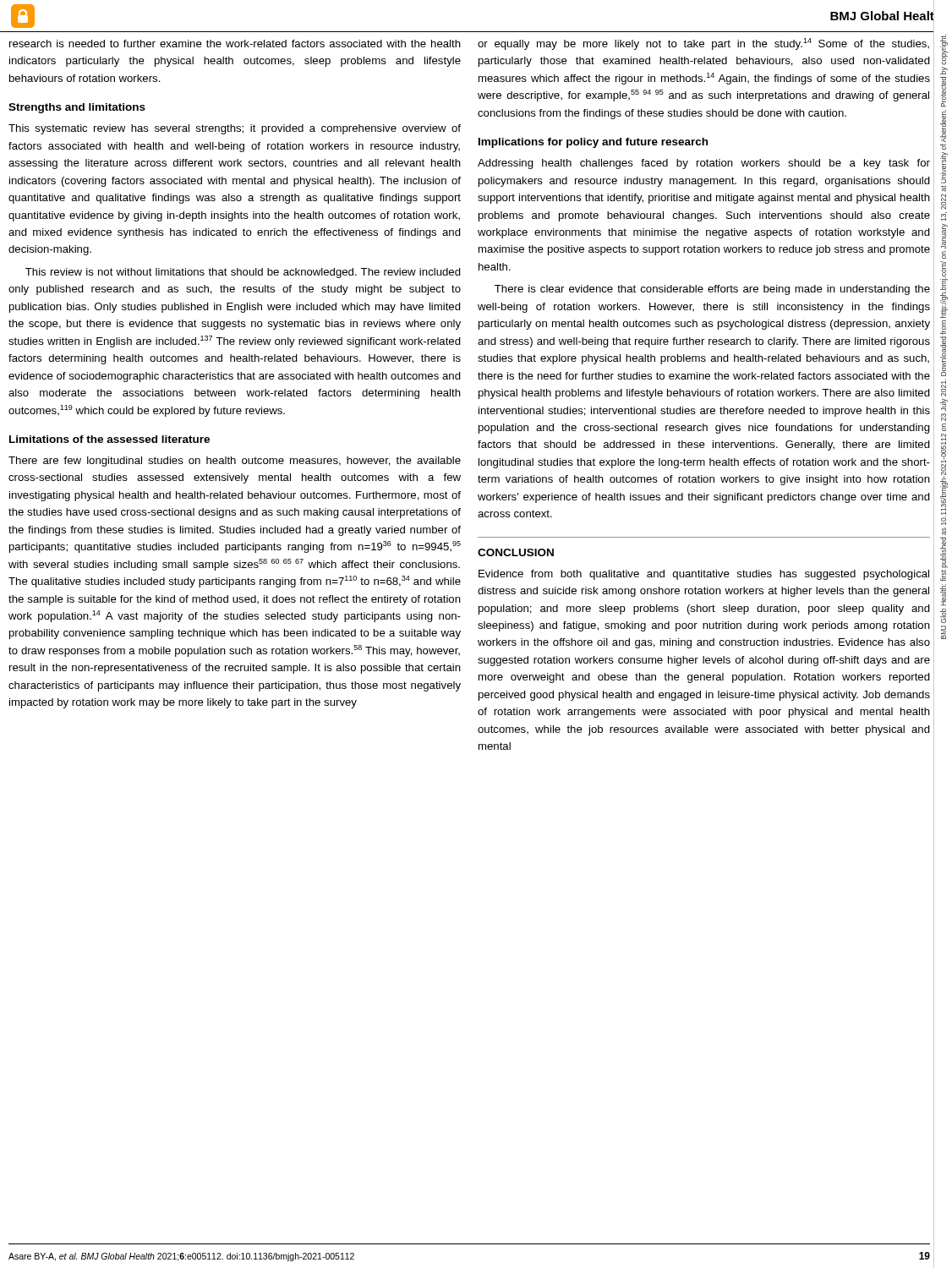Find the block on this page that starts "research is needed to further examine"

235,61
